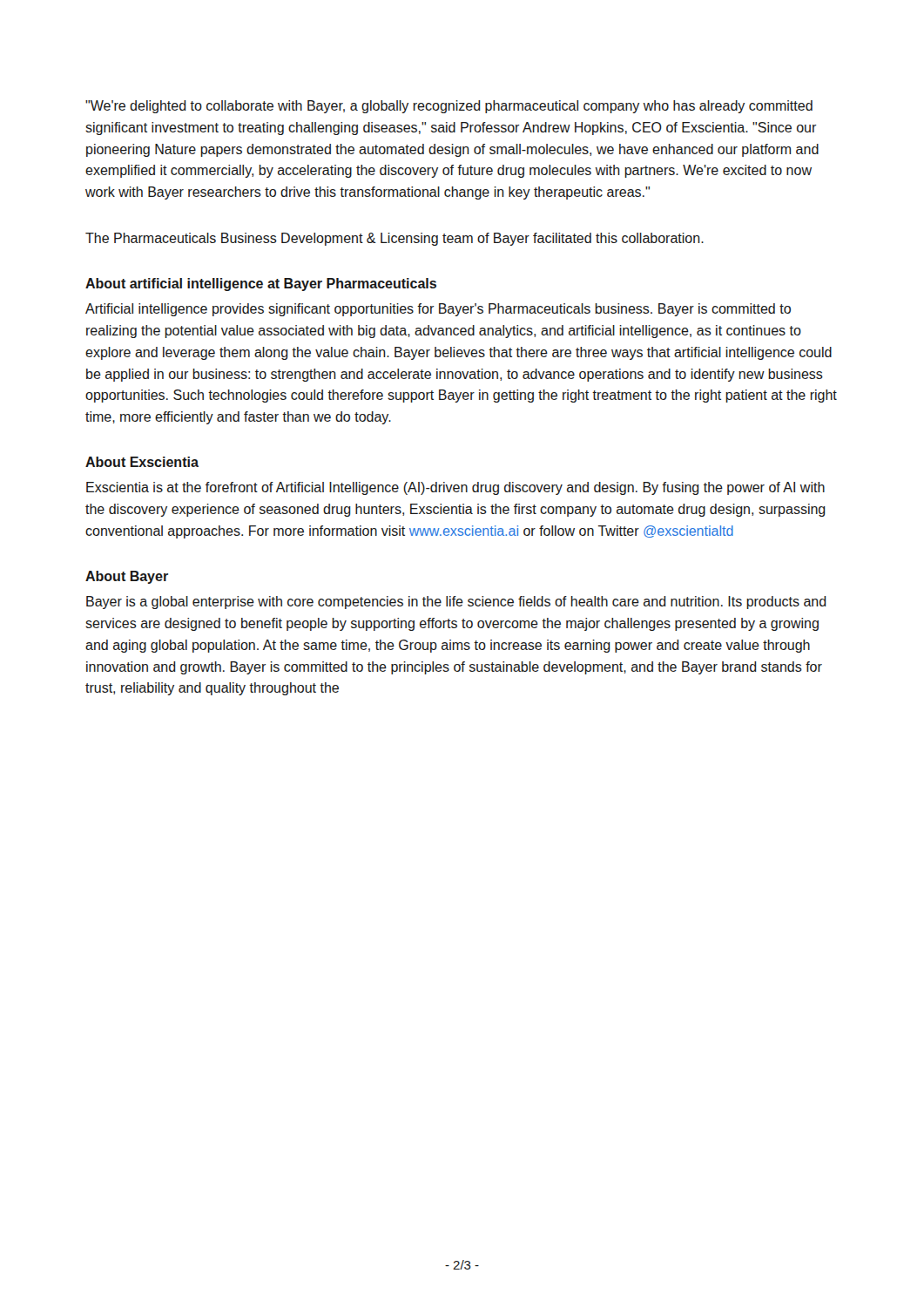Point to the text block starting "Exscientia is at the forefront of"
The height and width of the screenshot is (1307, 924).
point(456,509)
